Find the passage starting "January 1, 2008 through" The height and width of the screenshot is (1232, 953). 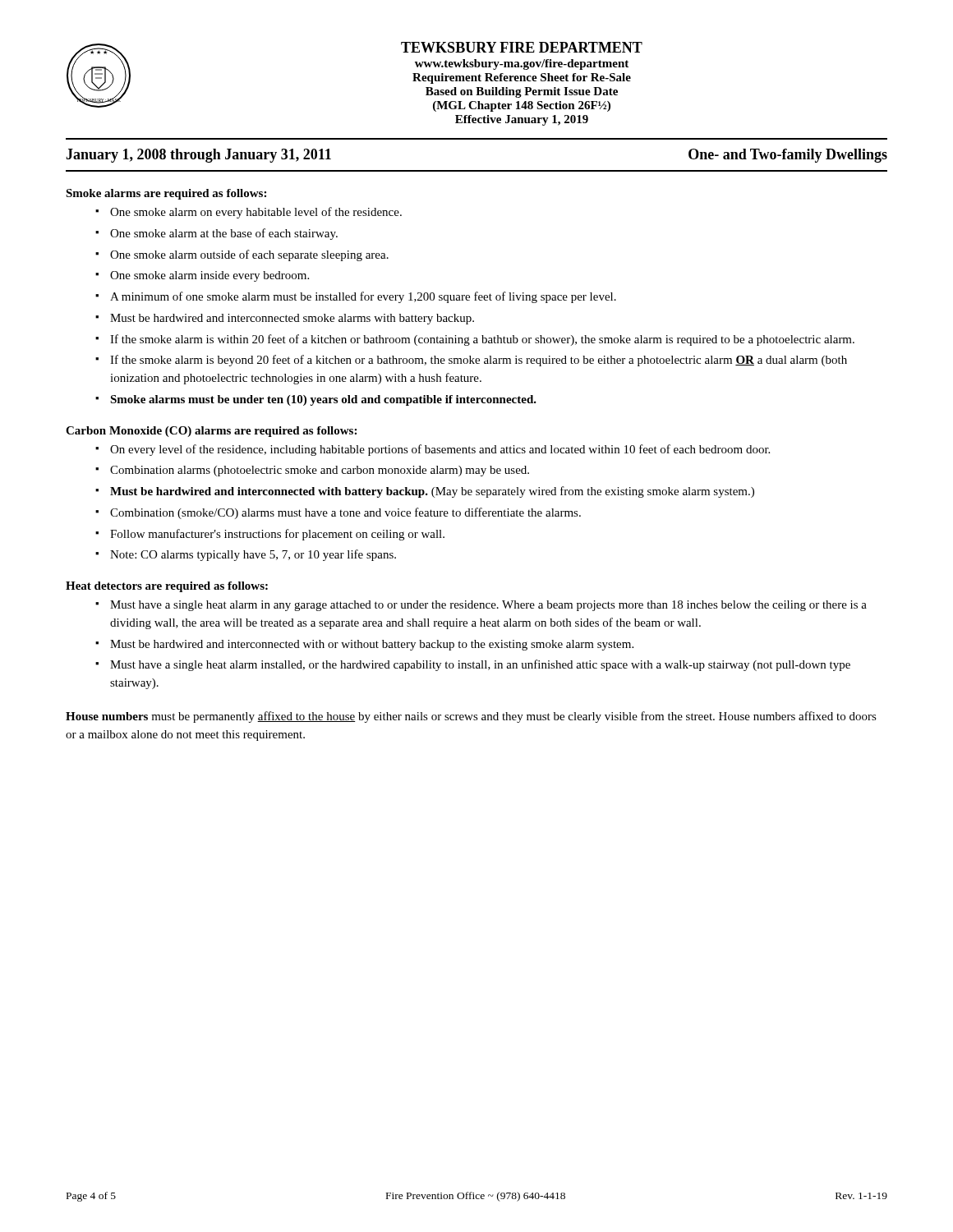click(x=200, y=156)
